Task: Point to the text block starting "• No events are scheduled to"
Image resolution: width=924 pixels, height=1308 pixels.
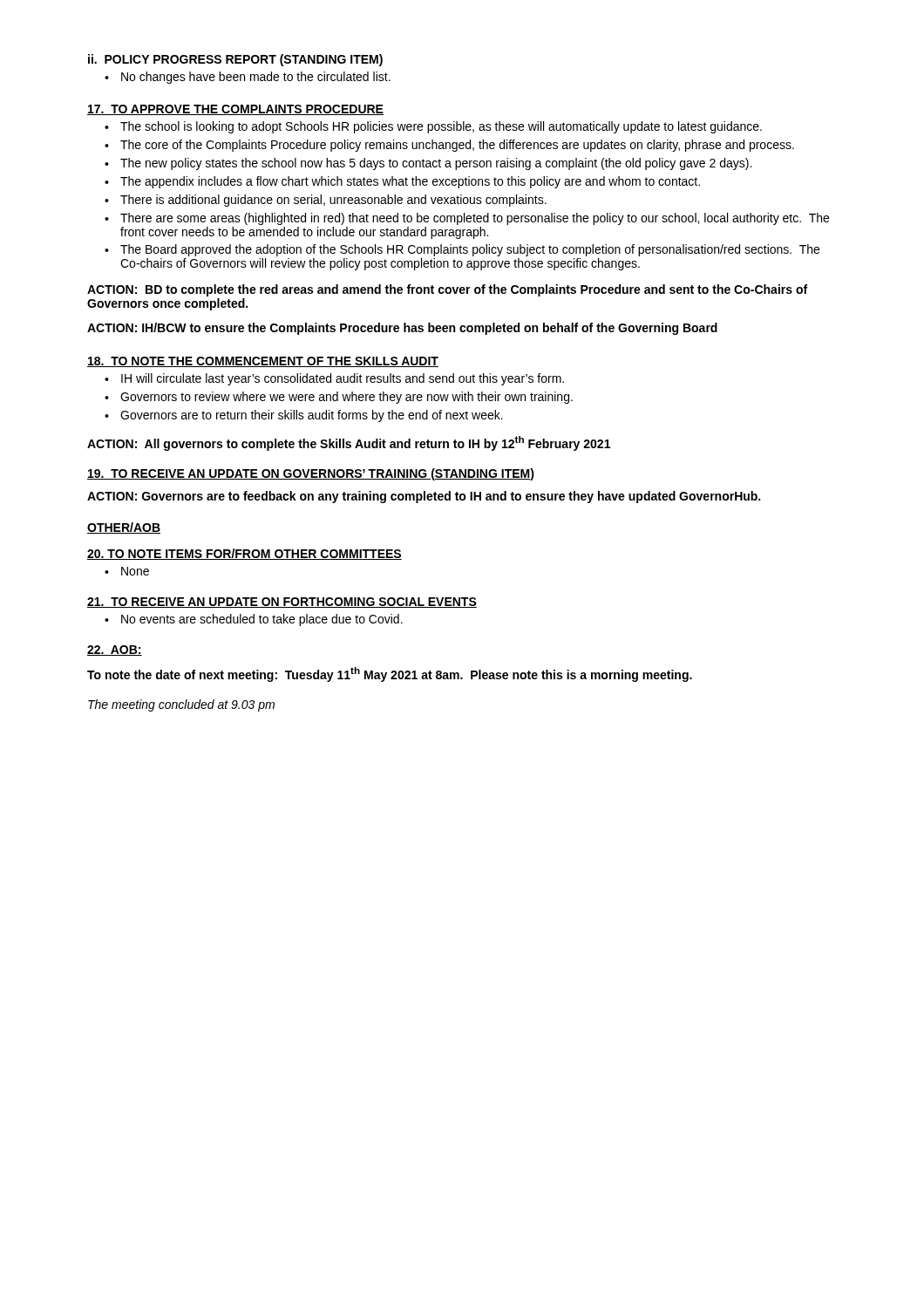Action: click(254, 620)
